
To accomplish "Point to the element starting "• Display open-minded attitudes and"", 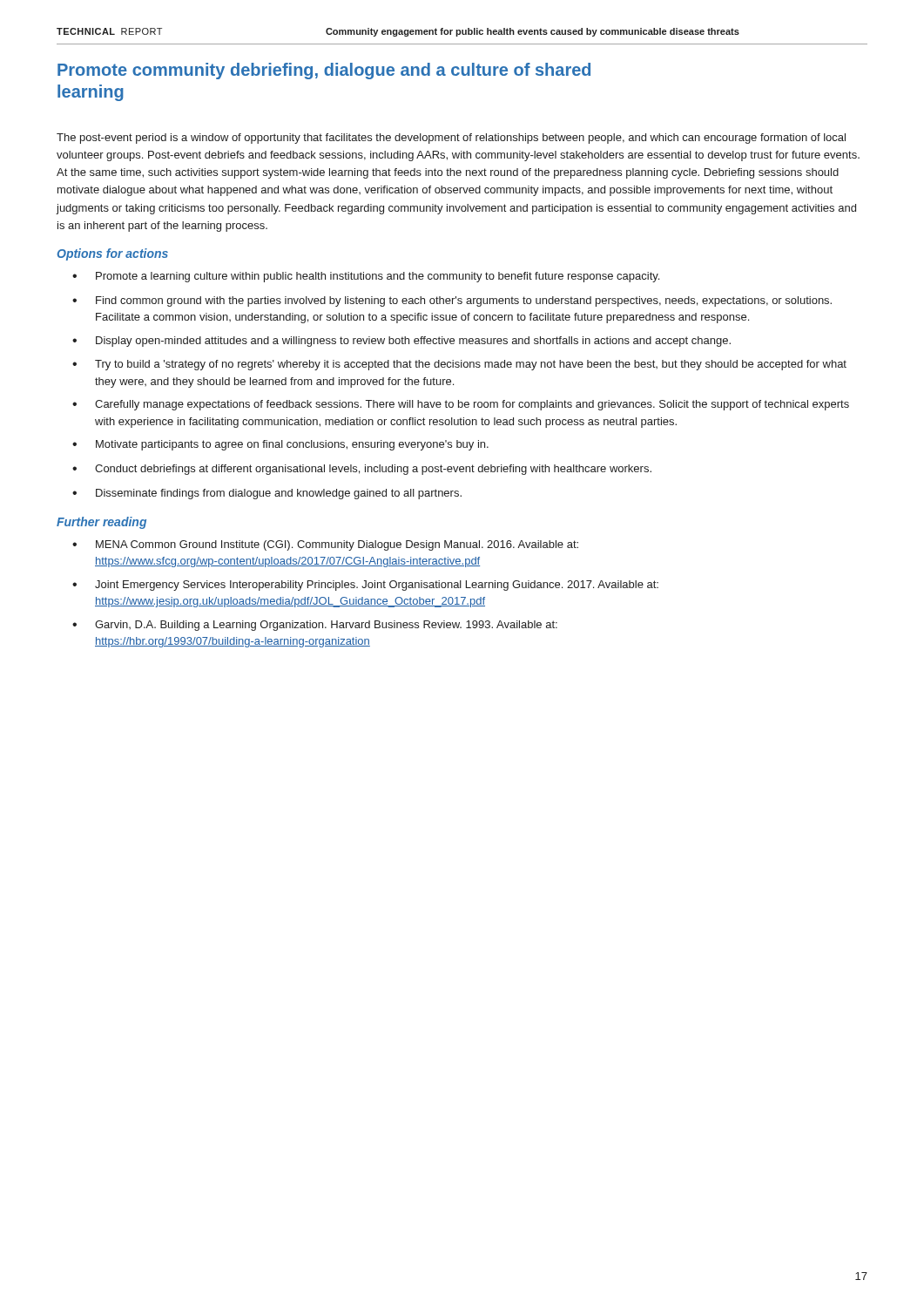I will pos(470,341).
